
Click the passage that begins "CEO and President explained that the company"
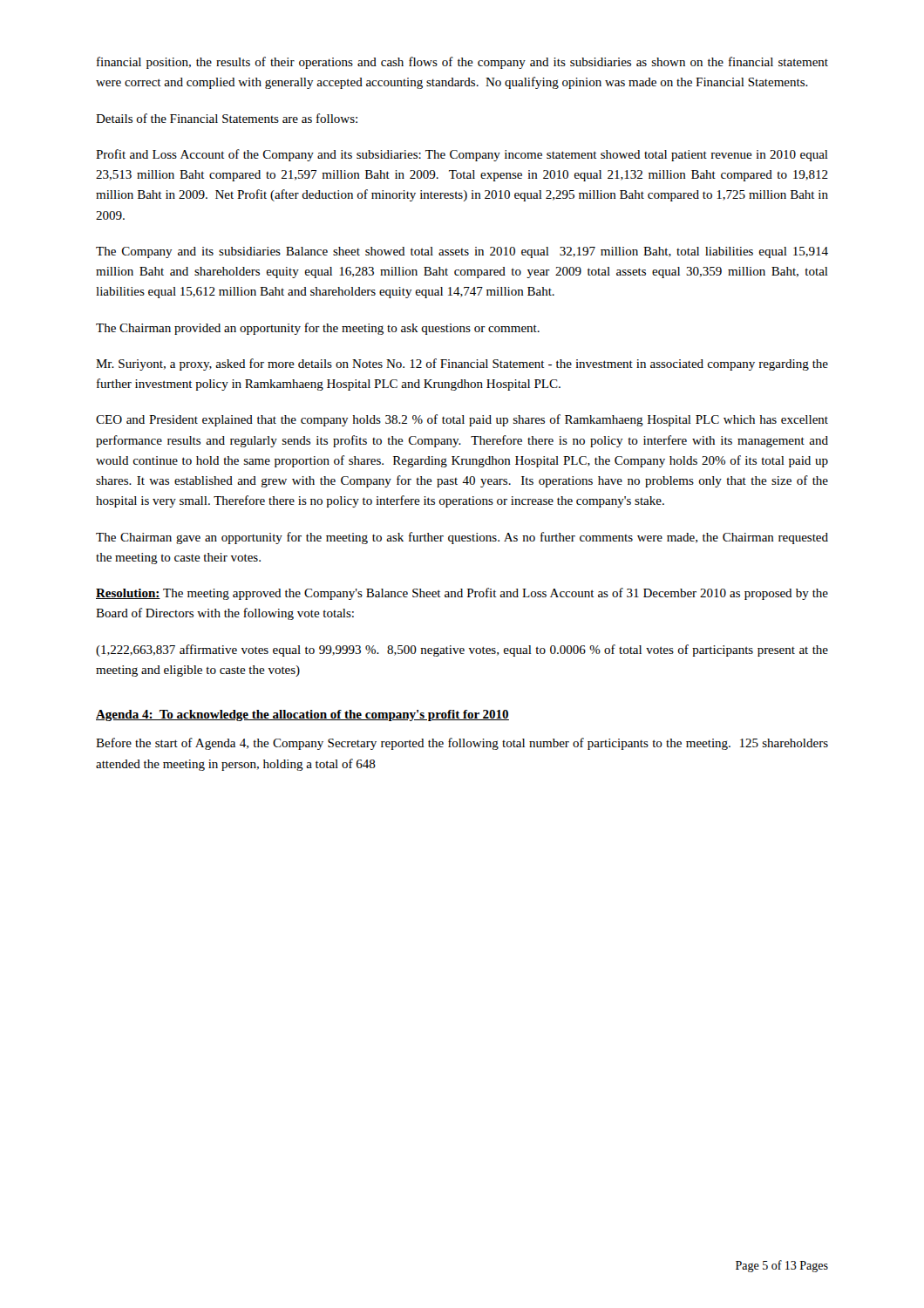pyautogui.click(x=462, y=461)
